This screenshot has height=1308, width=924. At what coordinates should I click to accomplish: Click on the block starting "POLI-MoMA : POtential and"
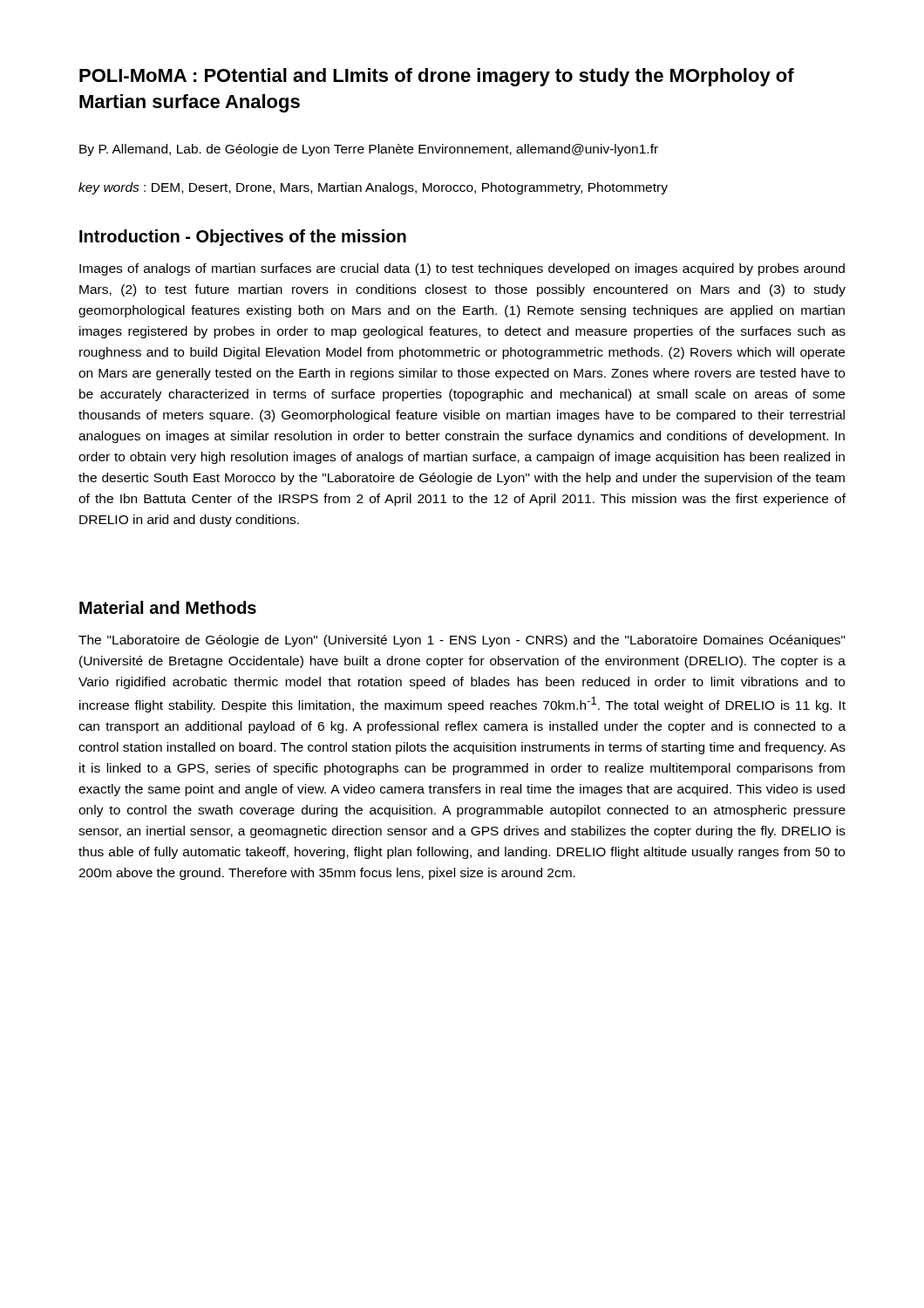point(462,89)
